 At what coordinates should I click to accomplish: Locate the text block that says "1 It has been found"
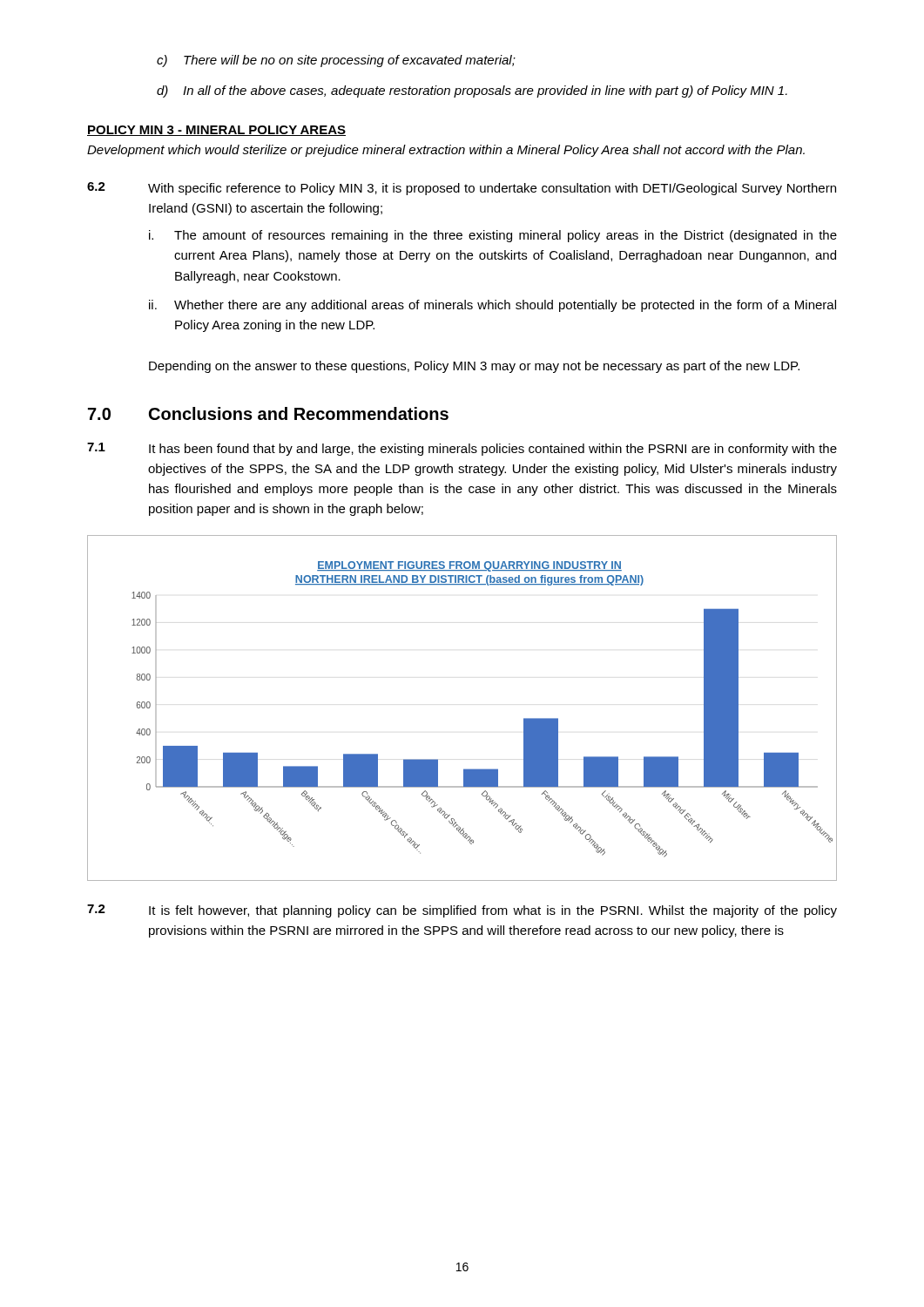462,478
